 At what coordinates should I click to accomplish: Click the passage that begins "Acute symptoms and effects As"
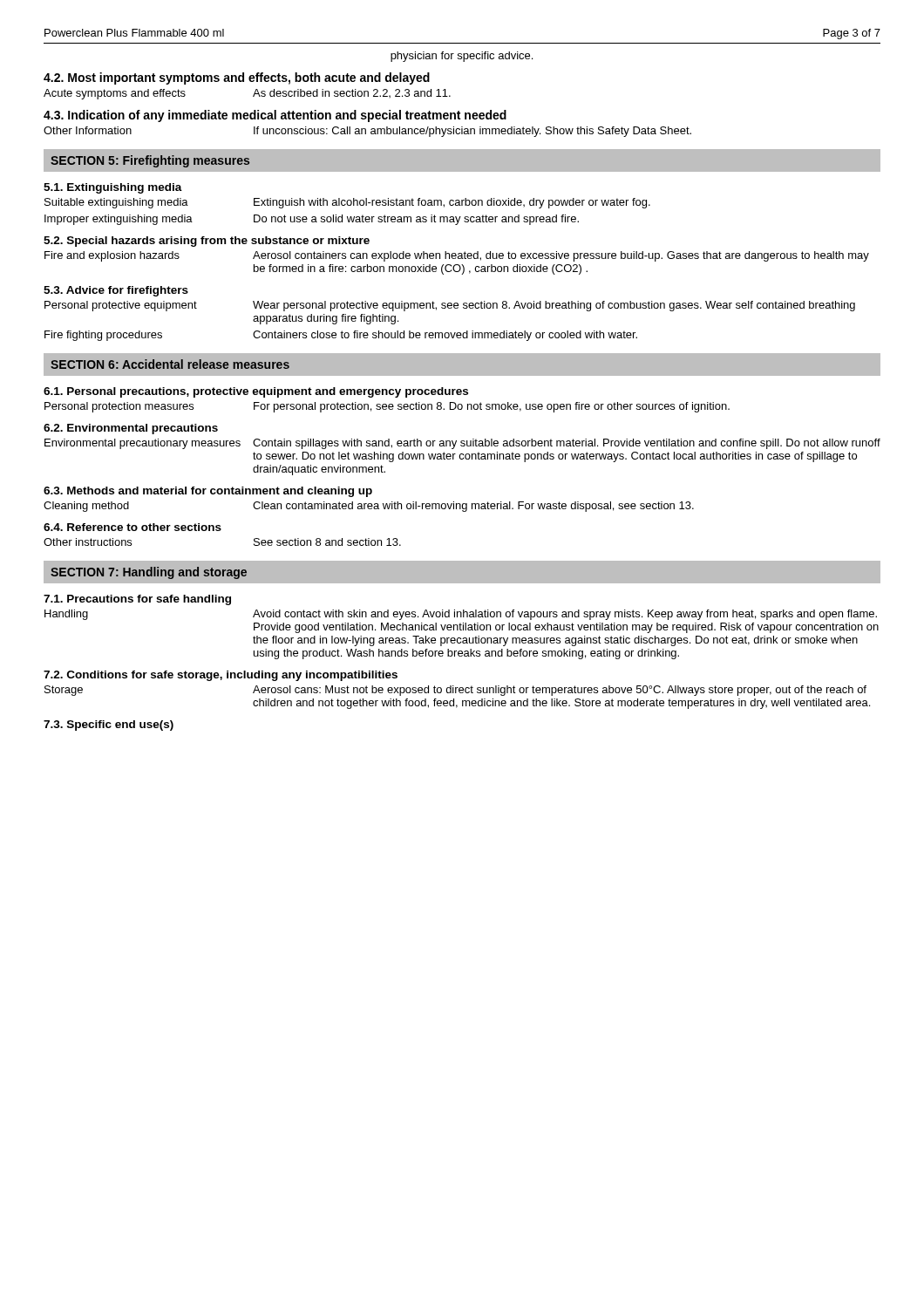[116, 94]
